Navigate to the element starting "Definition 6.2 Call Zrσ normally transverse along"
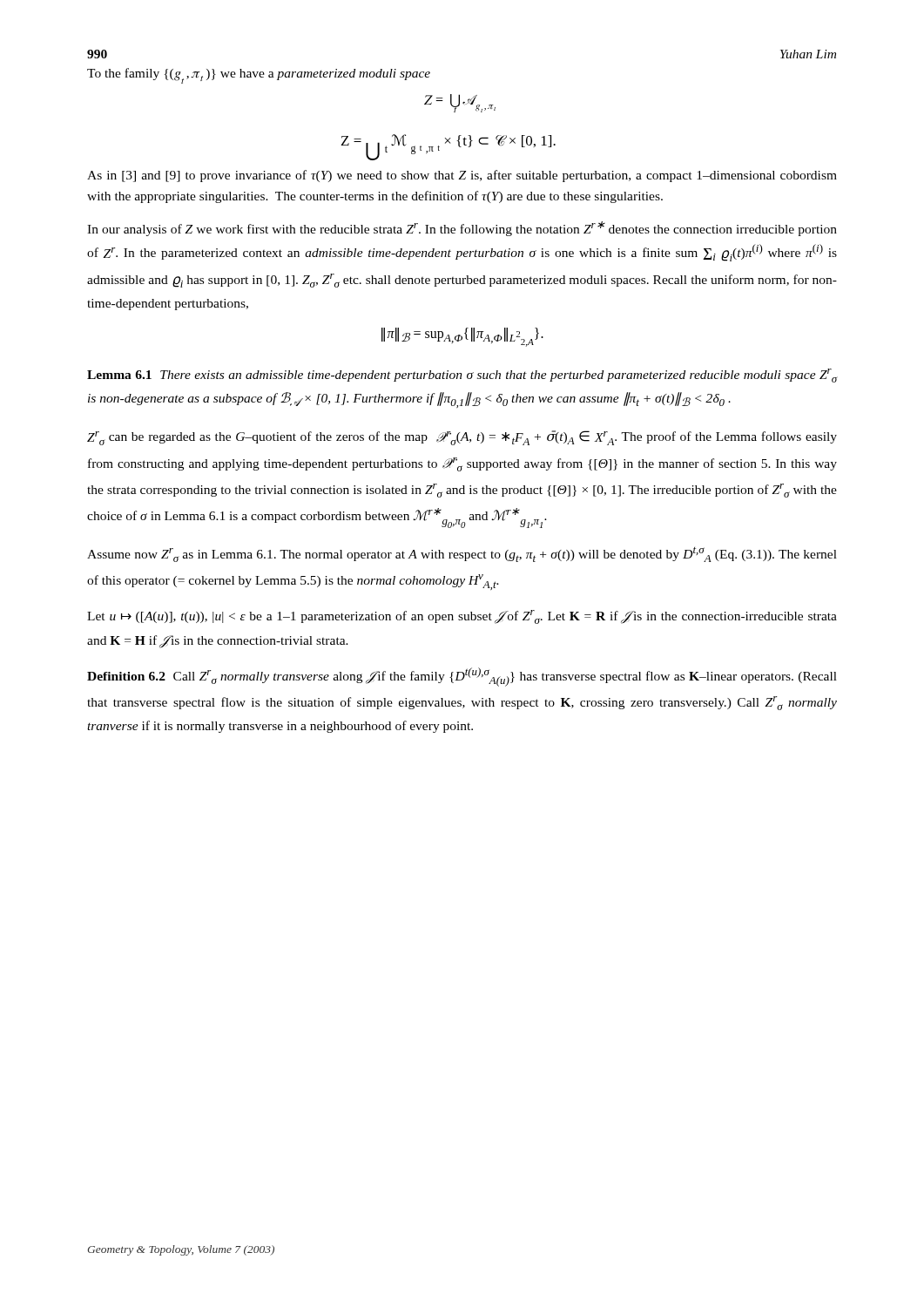 [462, 700]
